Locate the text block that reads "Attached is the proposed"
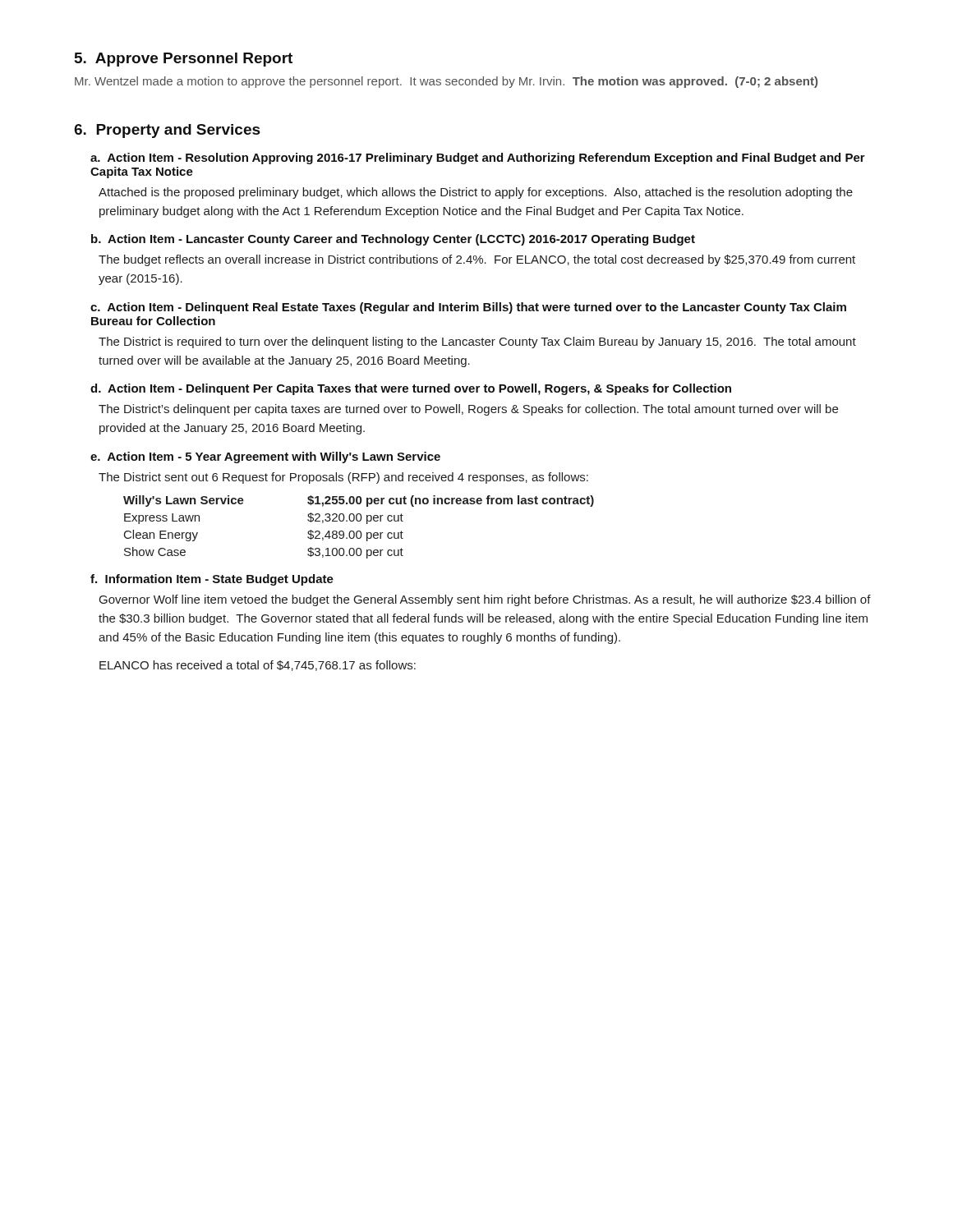The width and height of the screenshot is (953, 1232). coord(489,201)
